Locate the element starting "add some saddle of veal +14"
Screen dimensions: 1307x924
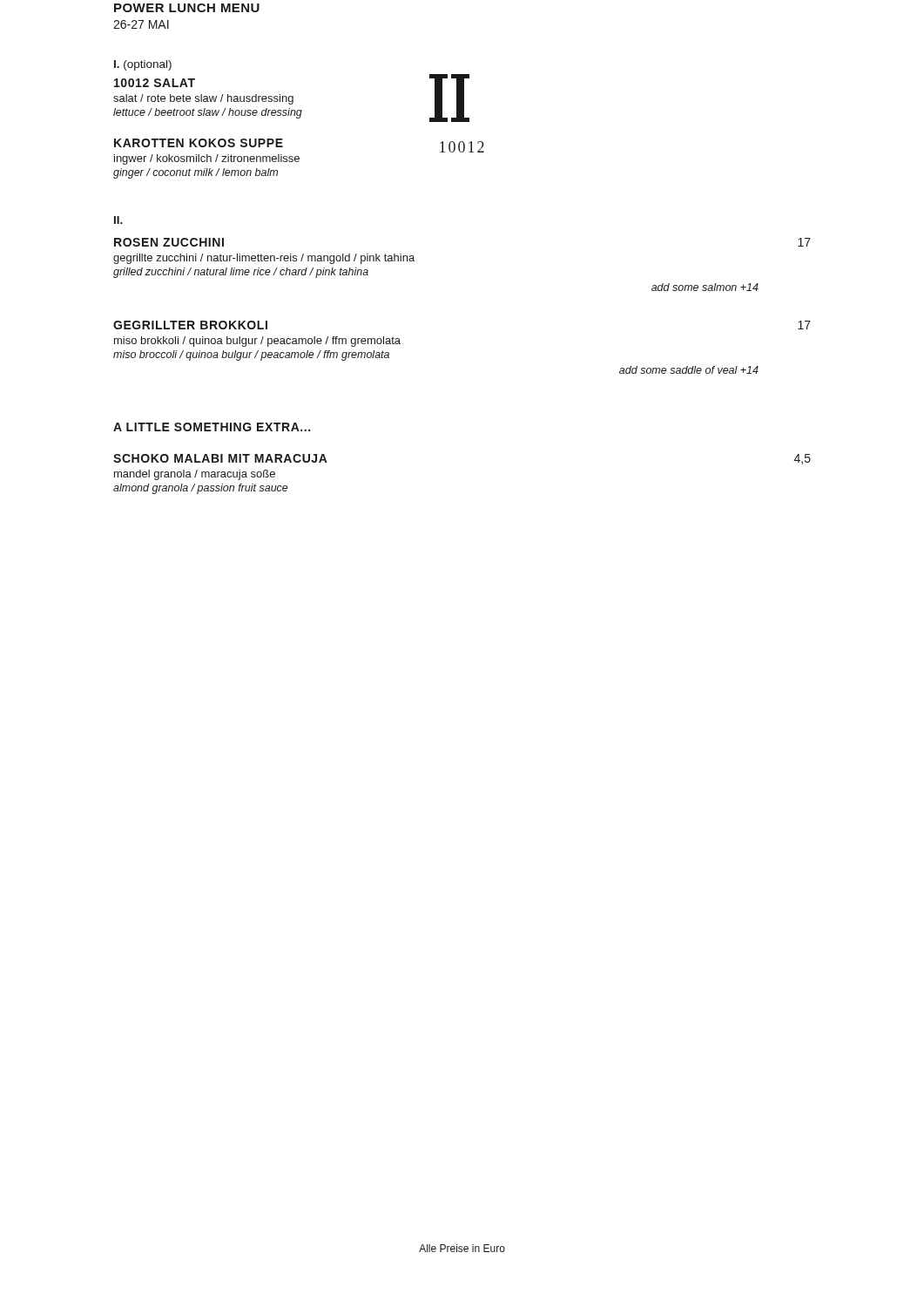(x=689, y=370)
